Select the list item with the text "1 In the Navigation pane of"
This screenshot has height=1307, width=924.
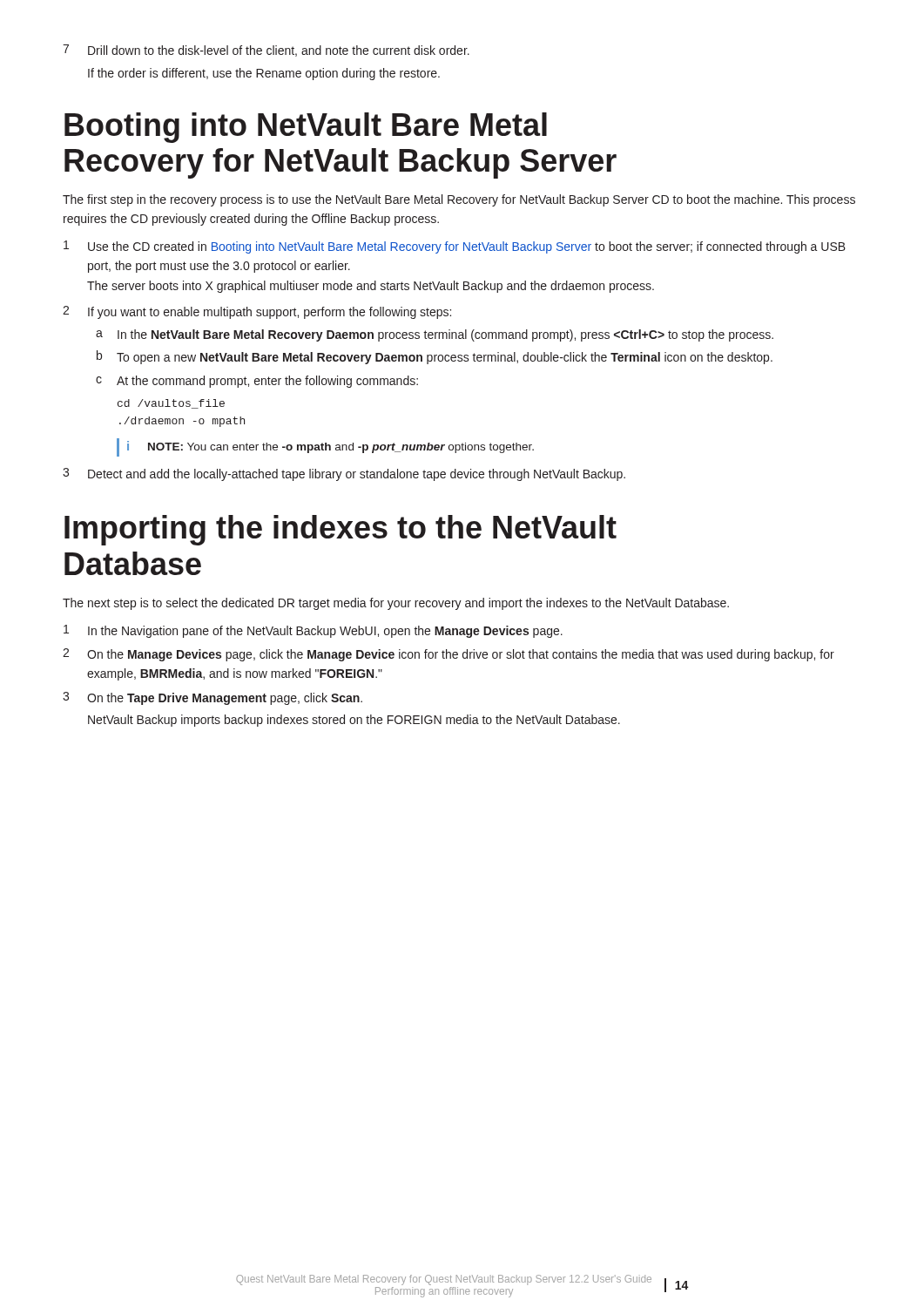tap(462, 631)
